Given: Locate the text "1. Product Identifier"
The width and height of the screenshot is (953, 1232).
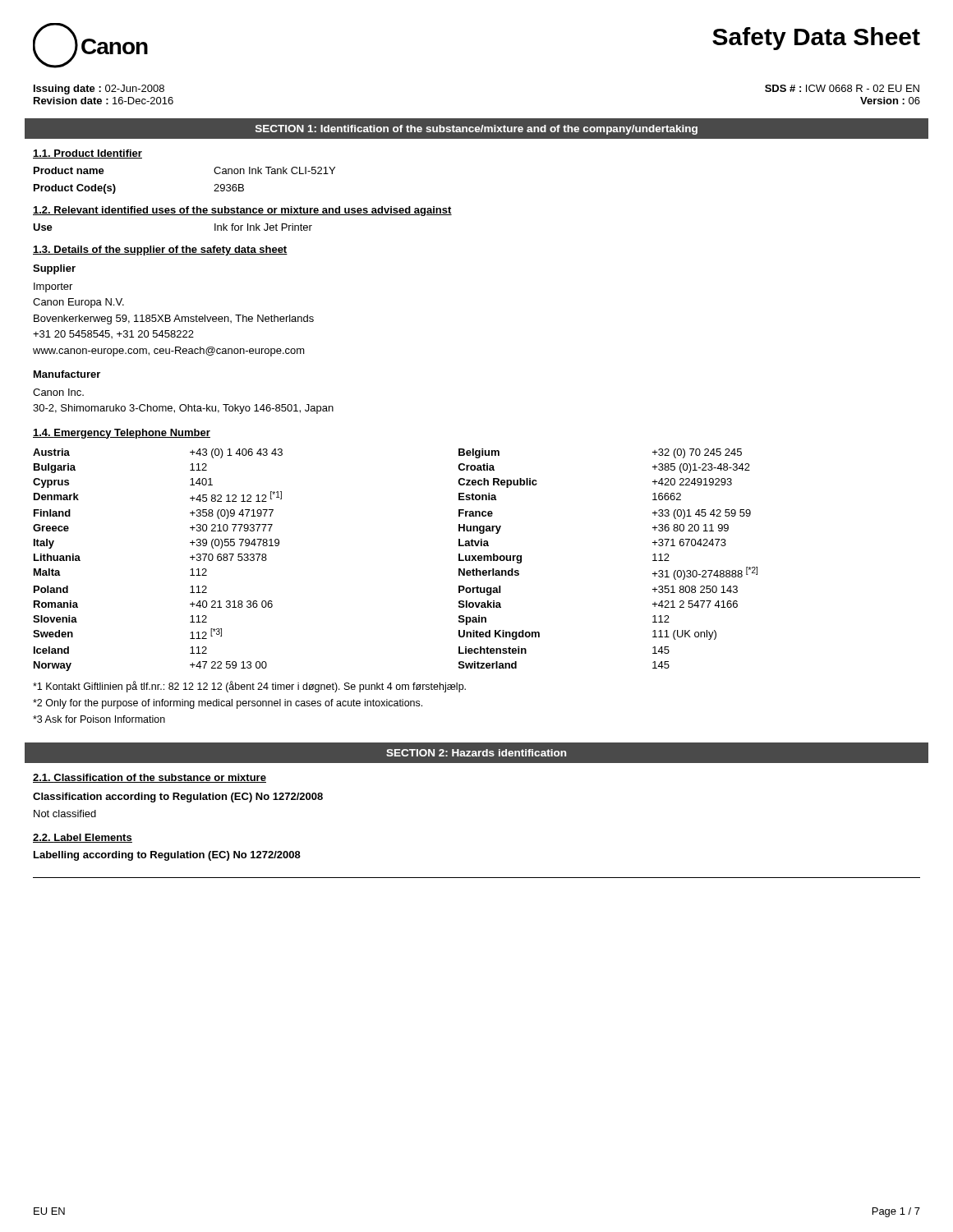Looking at the screenshot, I should [x=87, y=153].
